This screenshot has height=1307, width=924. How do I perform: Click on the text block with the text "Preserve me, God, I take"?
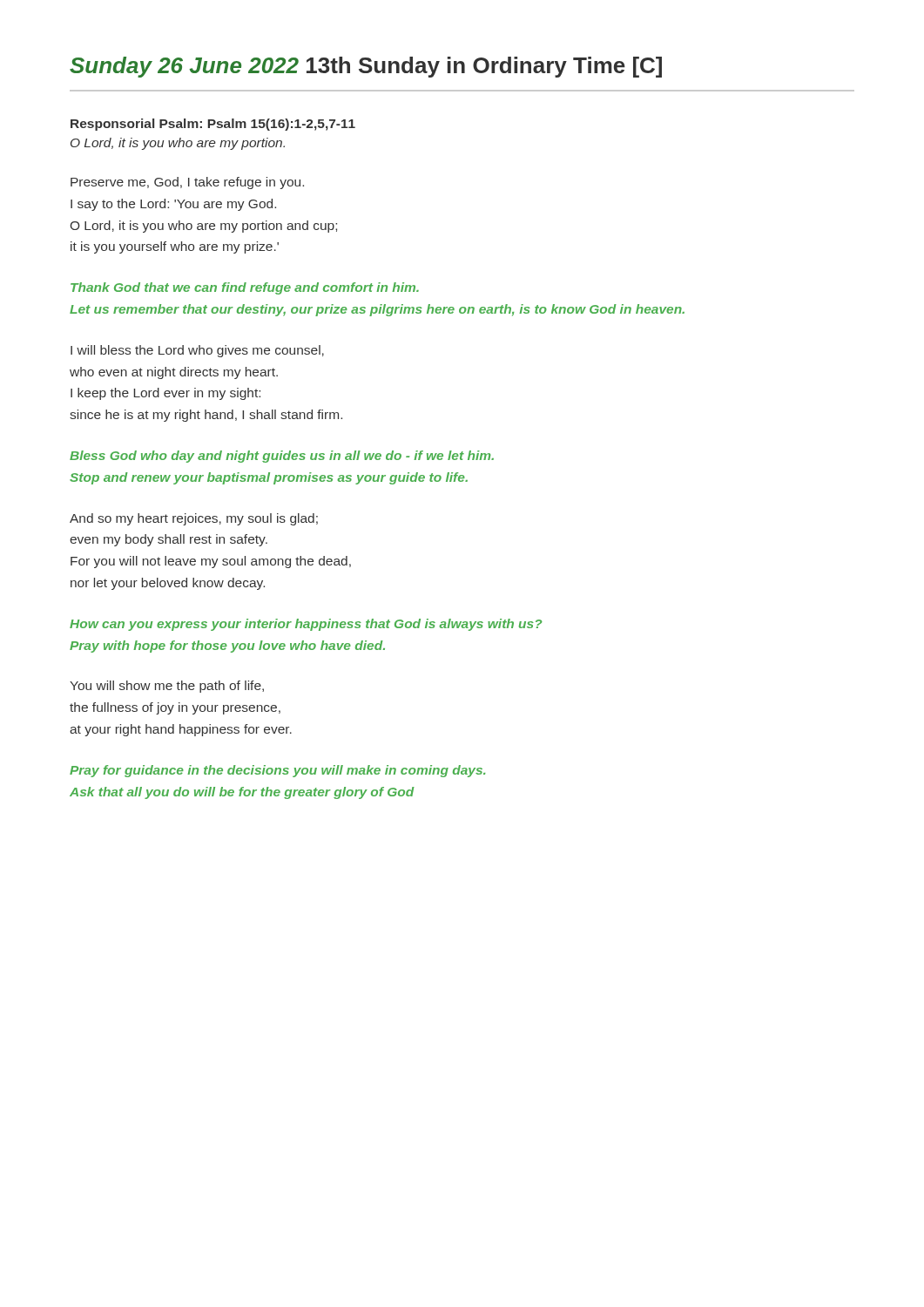204,214
